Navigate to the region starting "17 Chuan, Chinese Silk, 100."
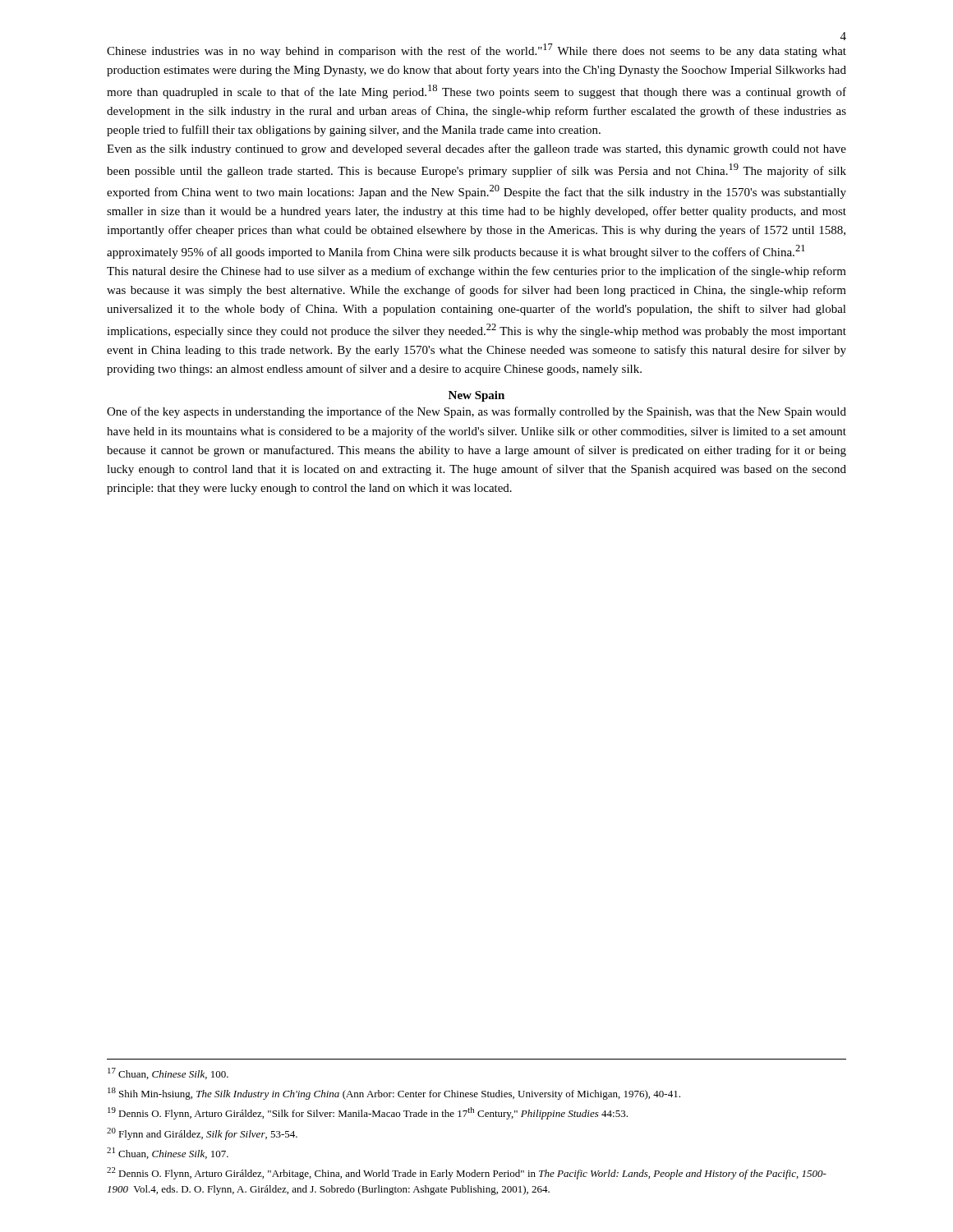The height and width of the screenshot is (1232, 953). (168, 1073)
